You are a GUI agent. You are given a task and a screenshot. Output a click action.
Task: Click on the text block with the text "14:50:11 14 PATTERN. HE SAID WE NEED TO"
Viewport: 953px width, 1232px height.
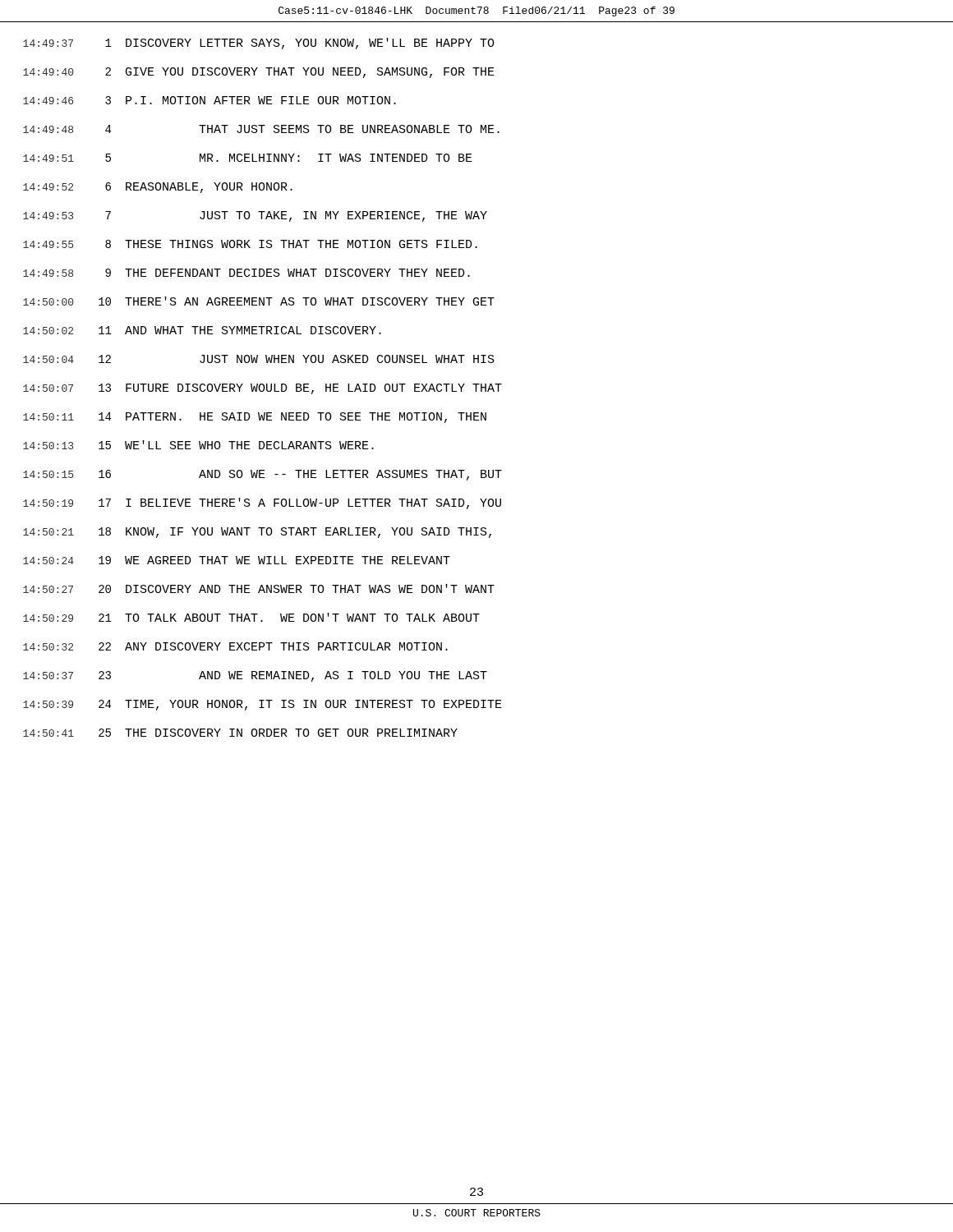tap(476, 418)
